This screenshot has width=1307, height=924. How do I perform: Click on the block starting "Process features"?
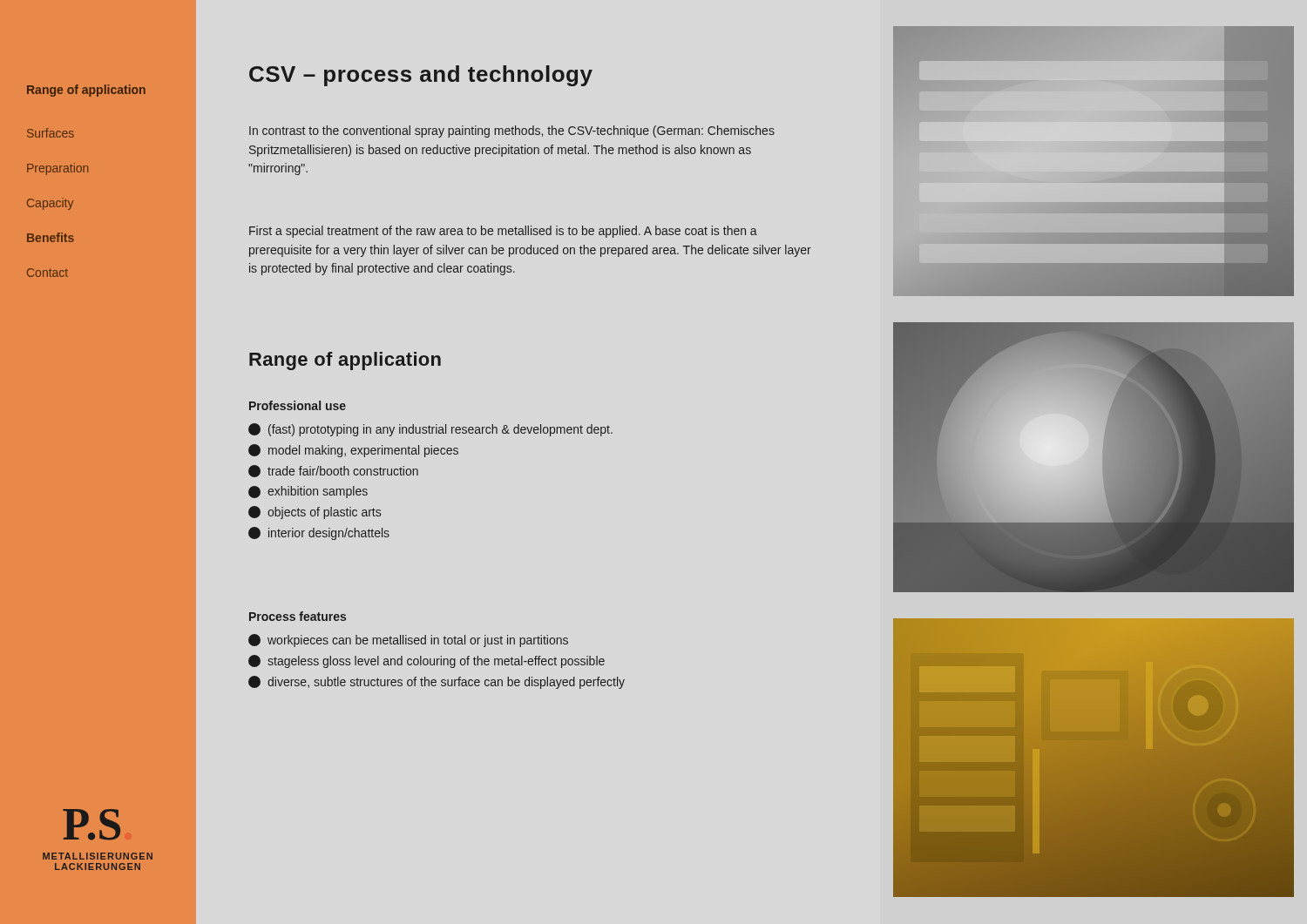click(297, 617)
